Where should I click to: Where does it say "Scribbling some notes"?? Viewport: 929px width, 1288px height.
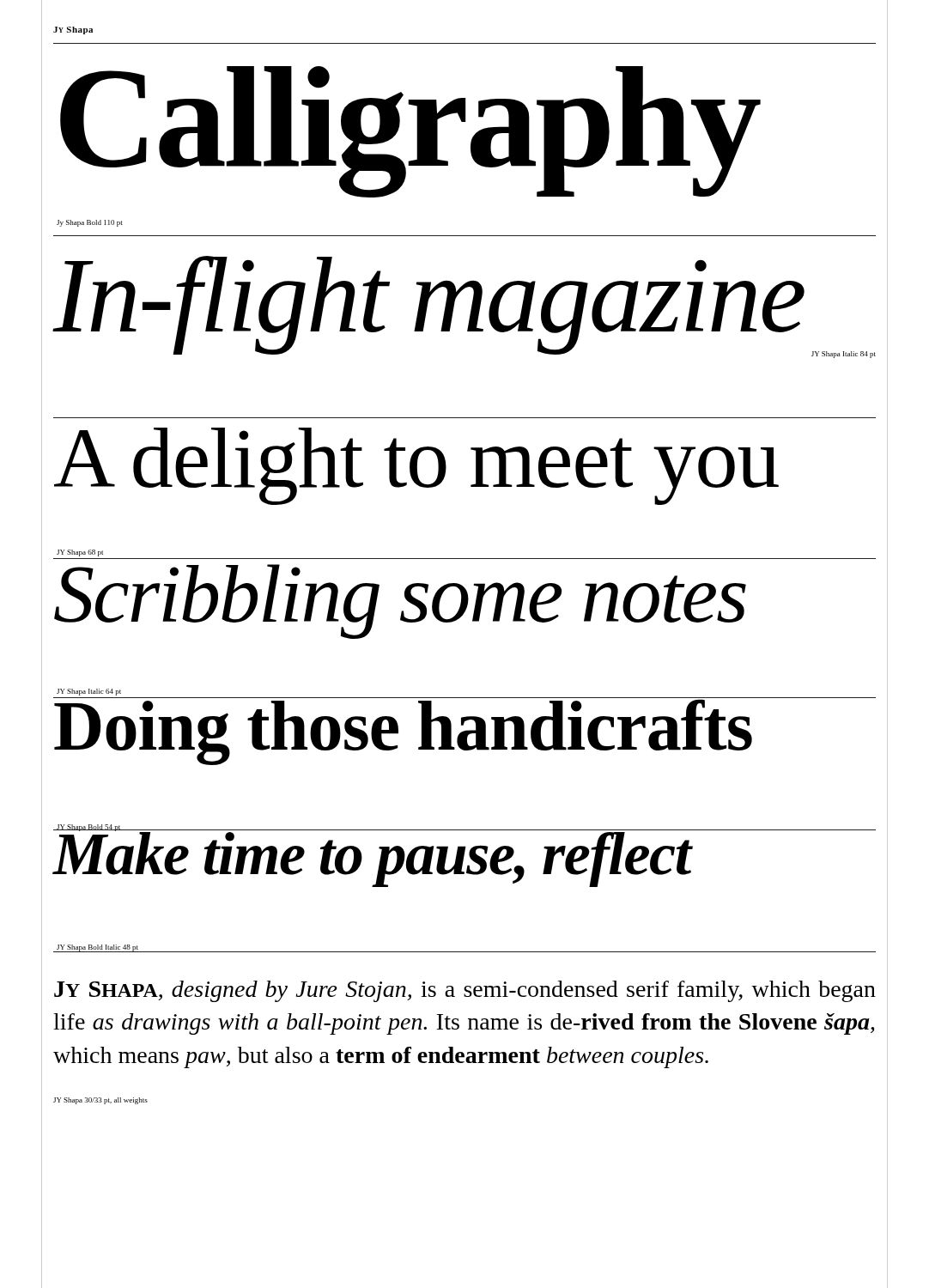click(464, 594)
